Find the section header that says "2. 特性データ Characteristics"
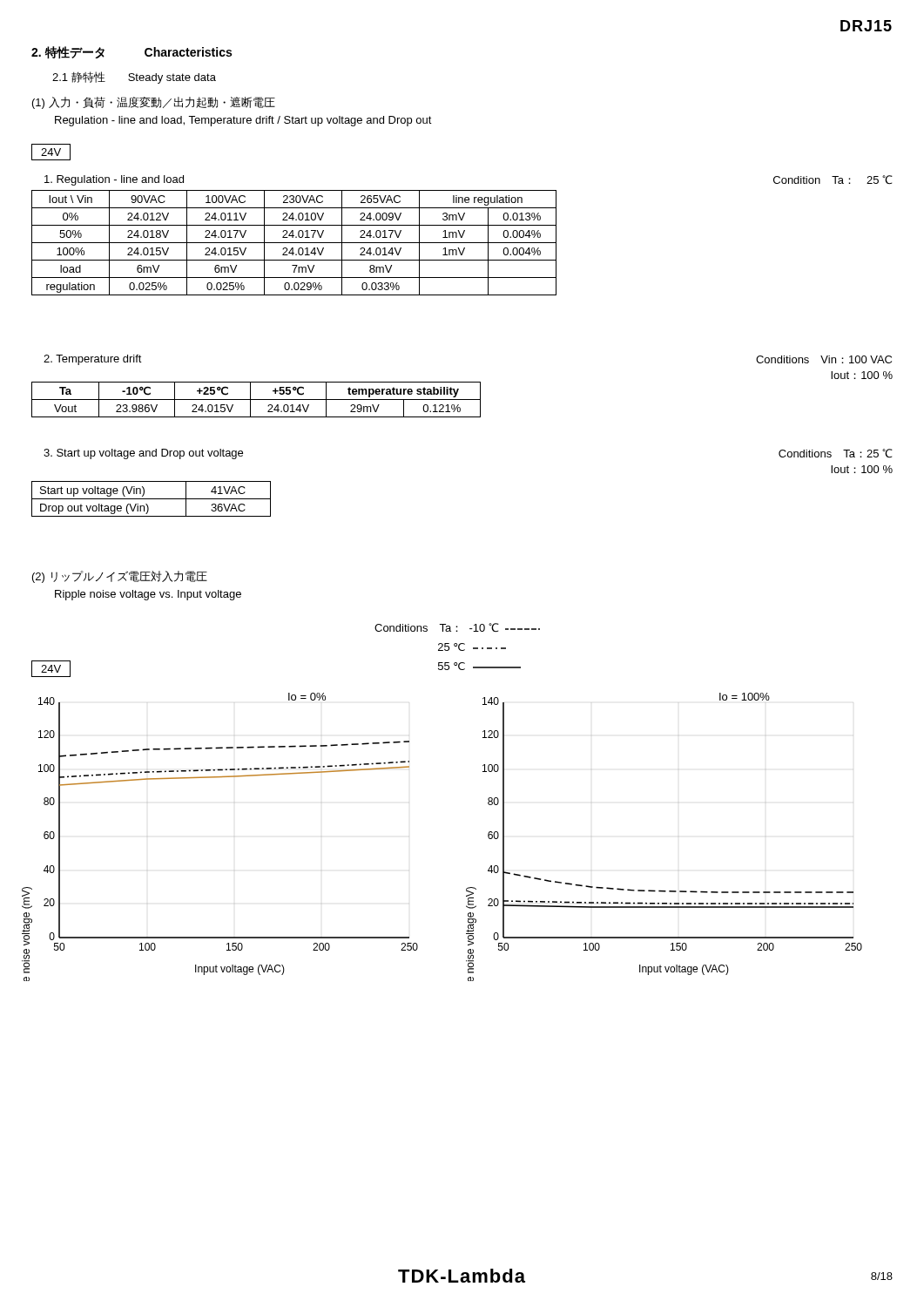 tap(68, 53)
